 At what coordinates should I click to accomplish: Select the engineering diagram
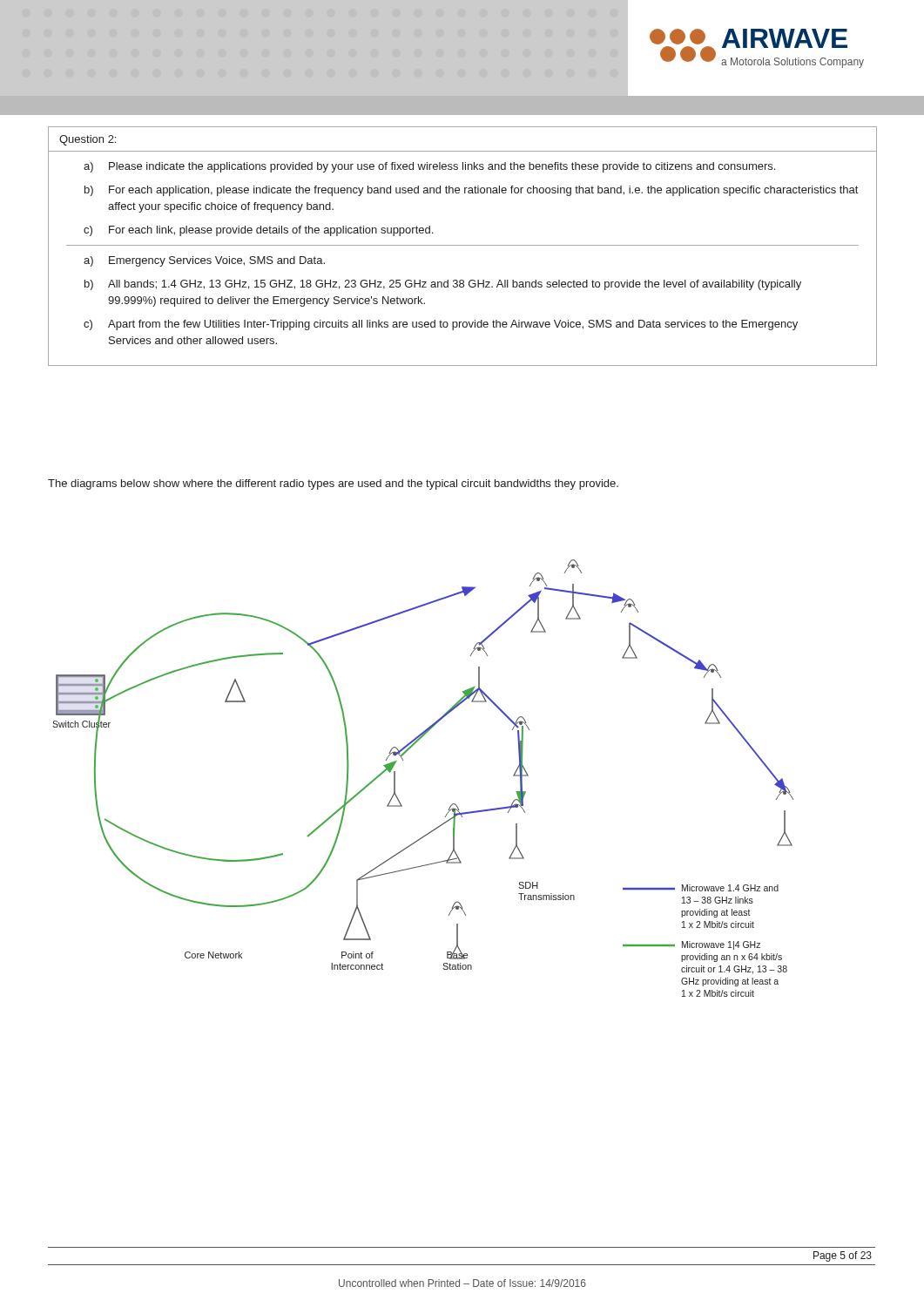tap(462, 767)
